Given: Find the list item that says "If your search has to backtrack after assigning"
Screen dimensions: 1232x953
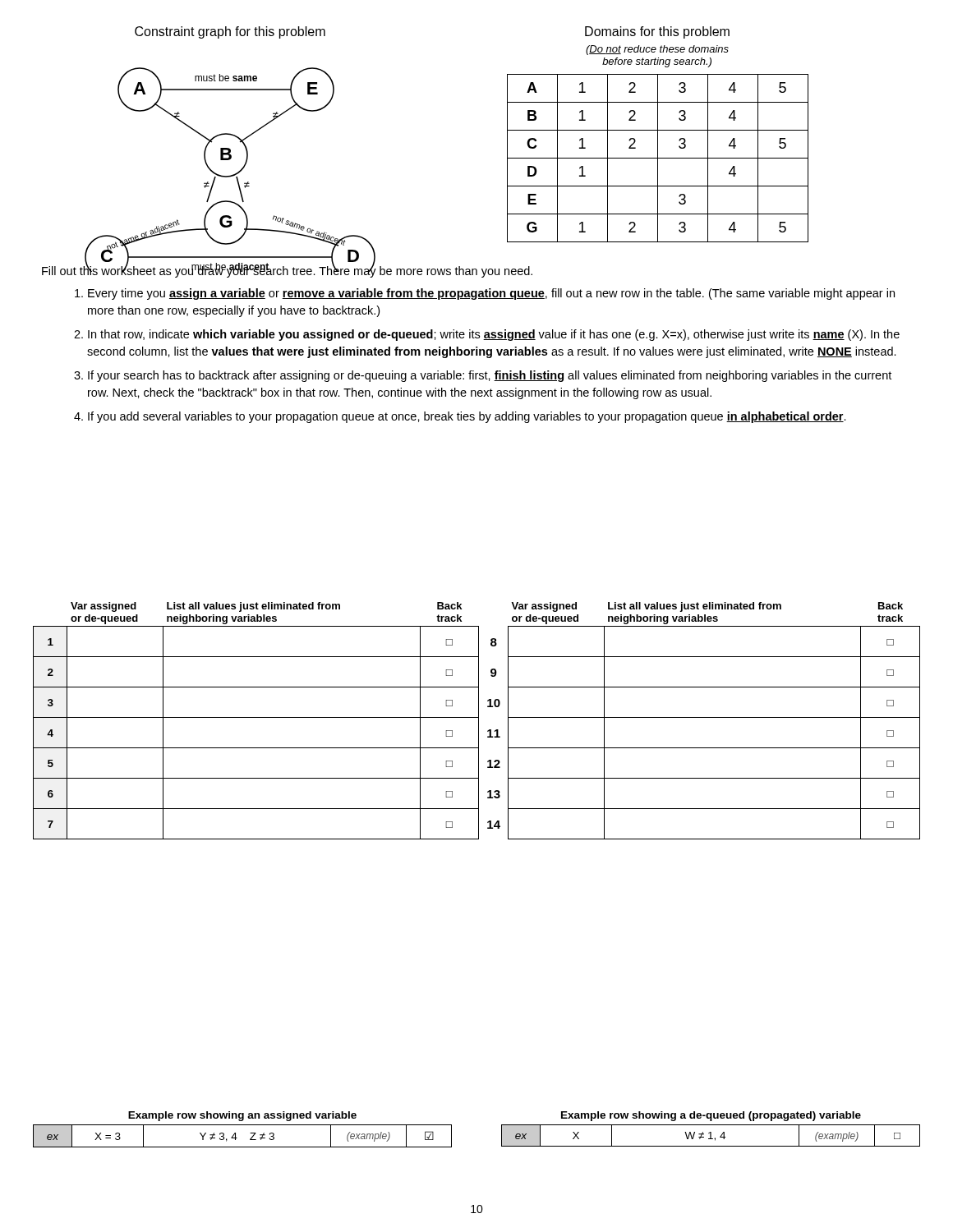Looking at the screenshot, I should (x=489, y=384).
